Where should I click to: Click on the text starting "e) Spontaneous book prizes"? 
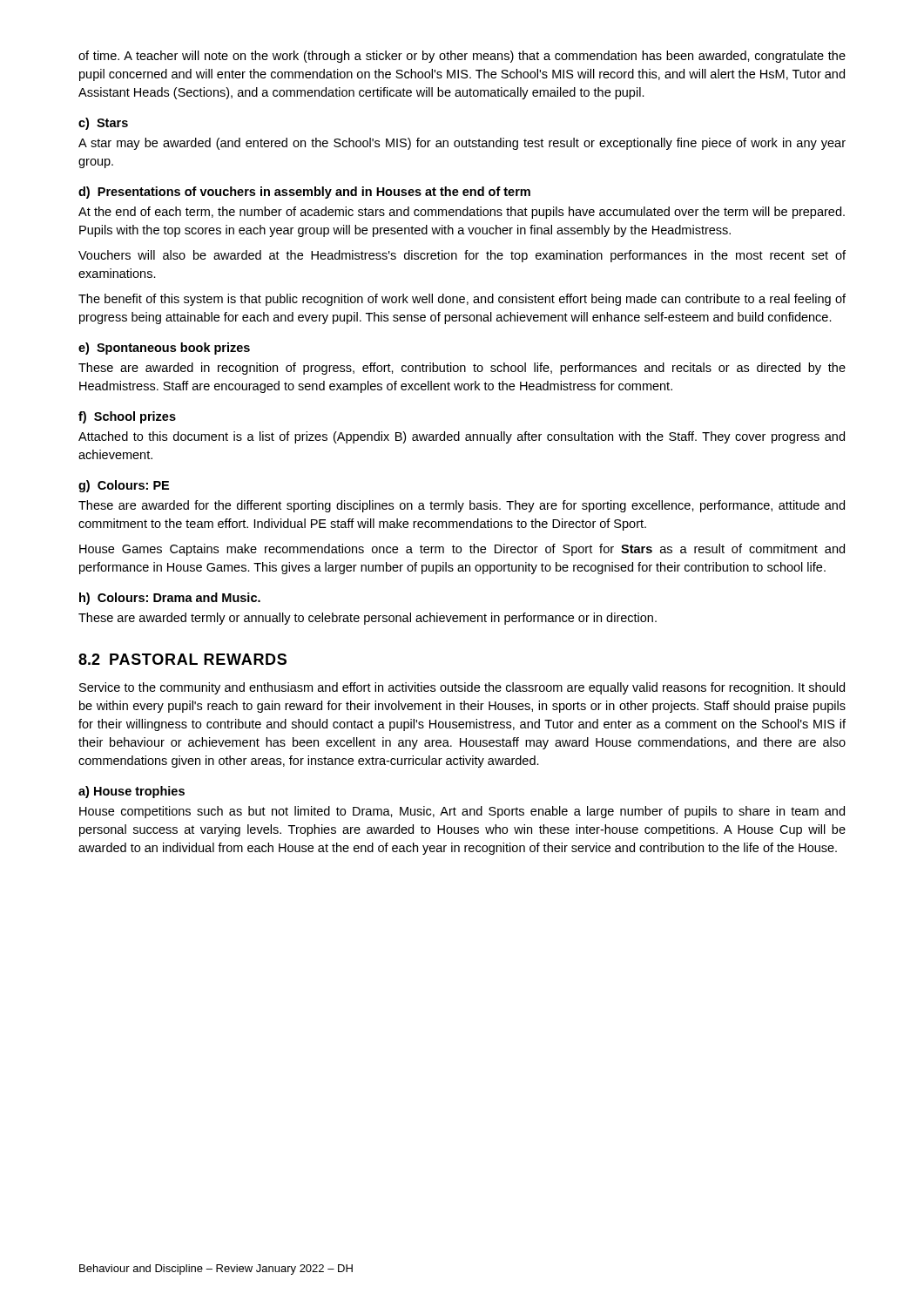pyautogui.click(x=164, y=348)
